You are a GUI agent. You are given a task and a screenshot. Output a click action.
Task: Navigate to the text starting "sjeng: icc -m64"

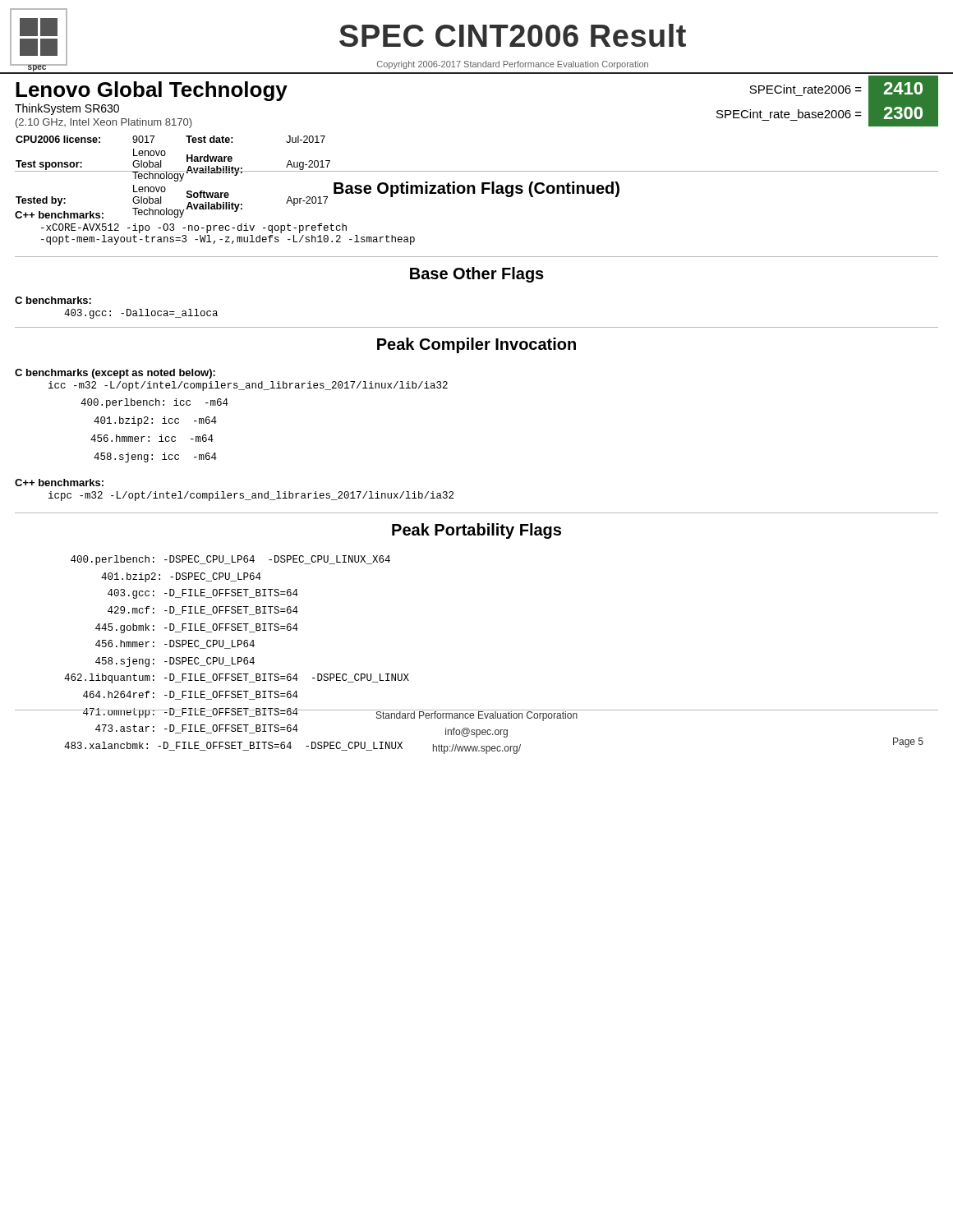click(155, 457)
